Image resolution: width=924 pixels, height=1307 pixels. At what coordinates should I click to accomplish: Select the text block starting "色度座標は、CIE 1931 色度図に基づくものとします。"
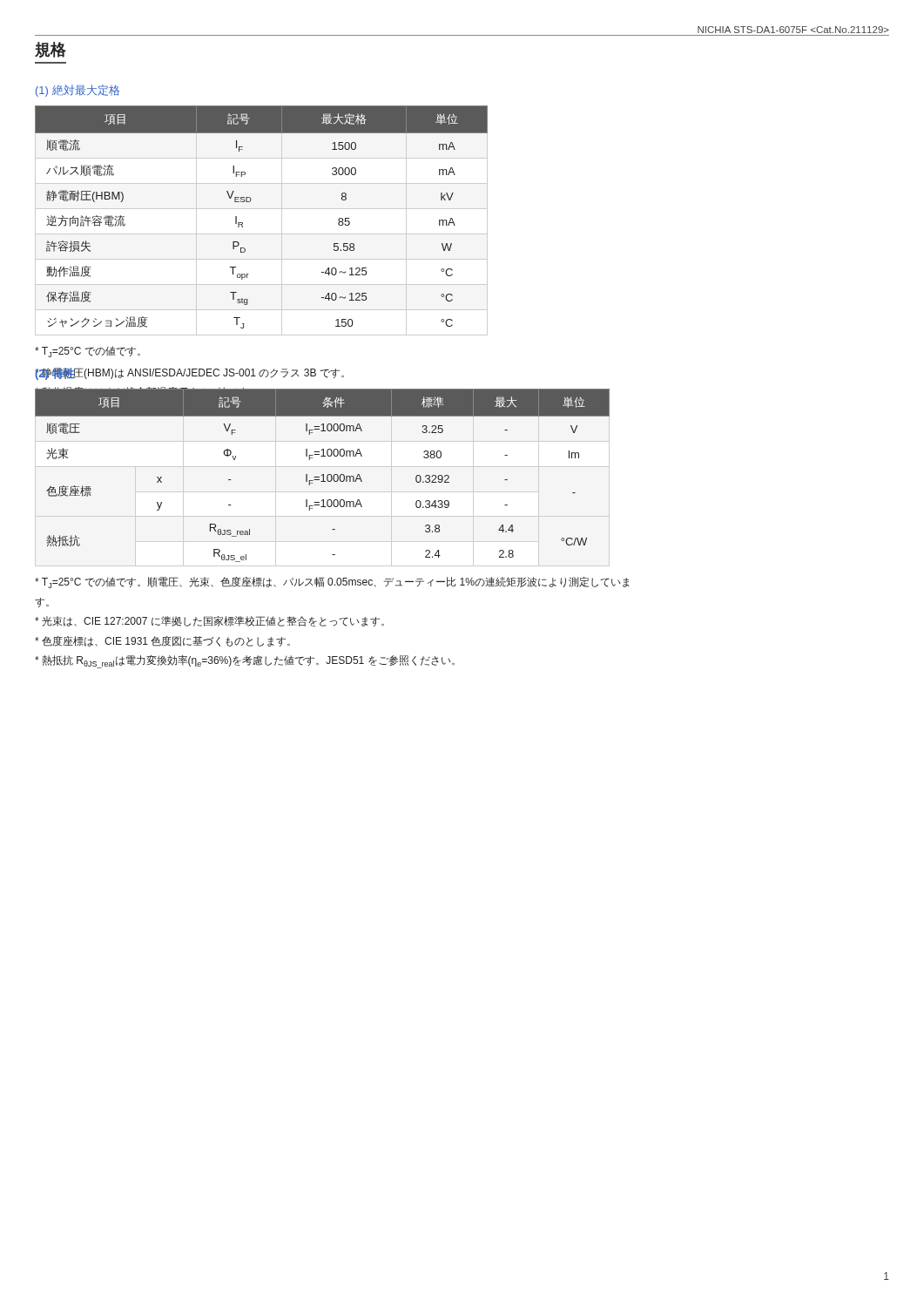[162, 641]
